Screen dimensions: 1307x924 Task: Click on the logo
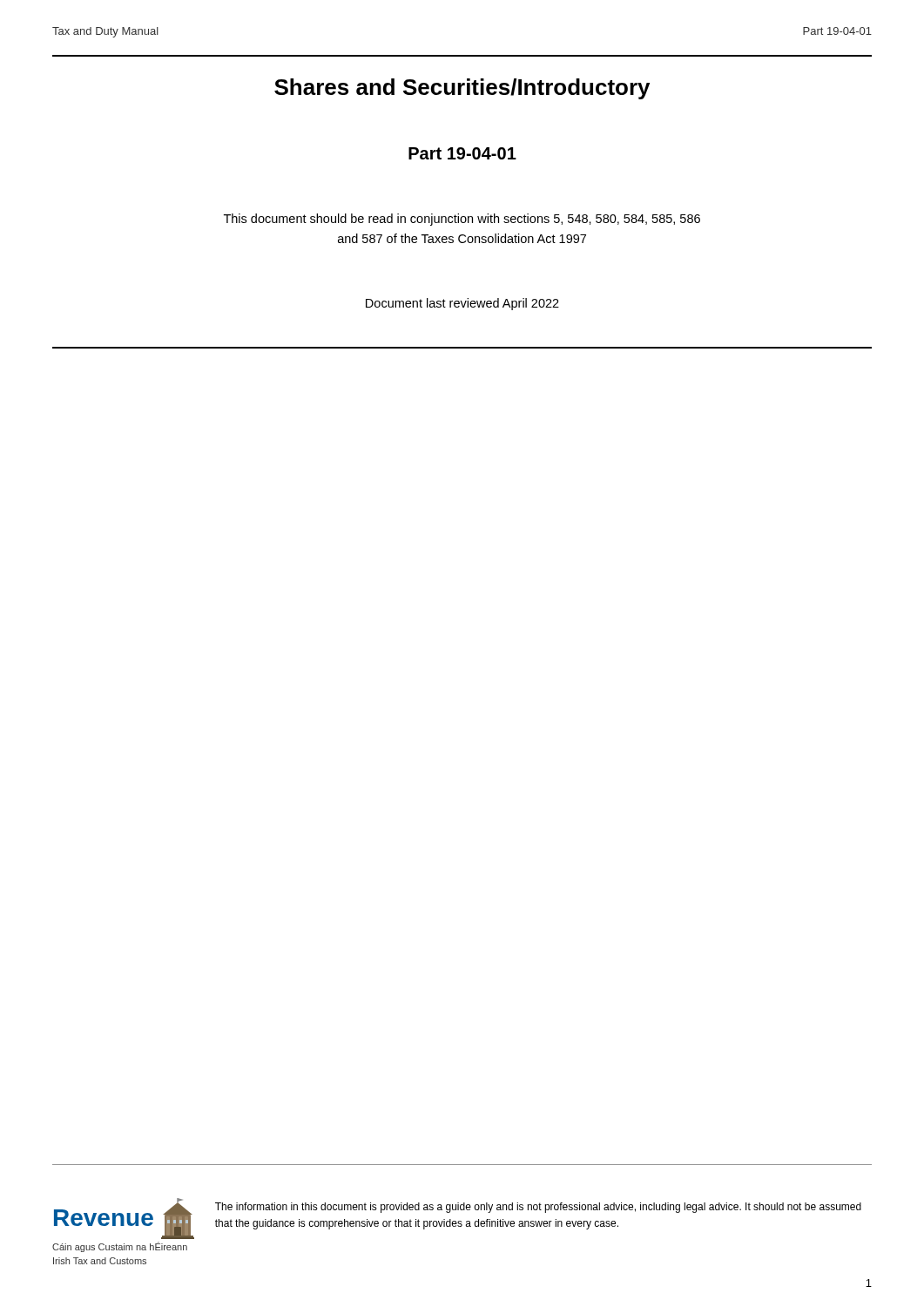pos(123,1233)
